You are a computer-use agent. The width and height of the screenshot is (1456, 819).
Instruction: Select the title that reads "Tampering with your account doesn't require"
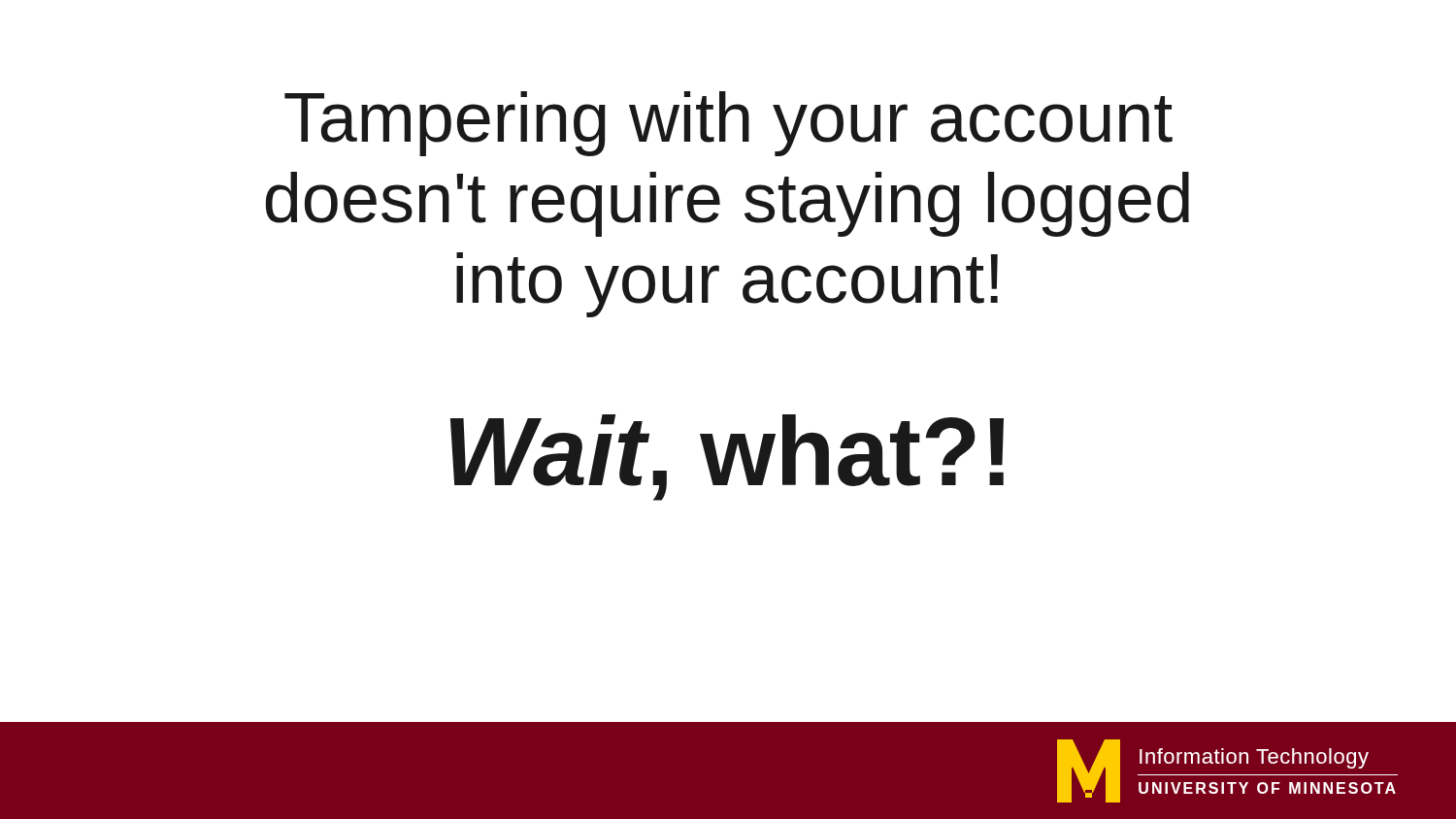[728, 198]
